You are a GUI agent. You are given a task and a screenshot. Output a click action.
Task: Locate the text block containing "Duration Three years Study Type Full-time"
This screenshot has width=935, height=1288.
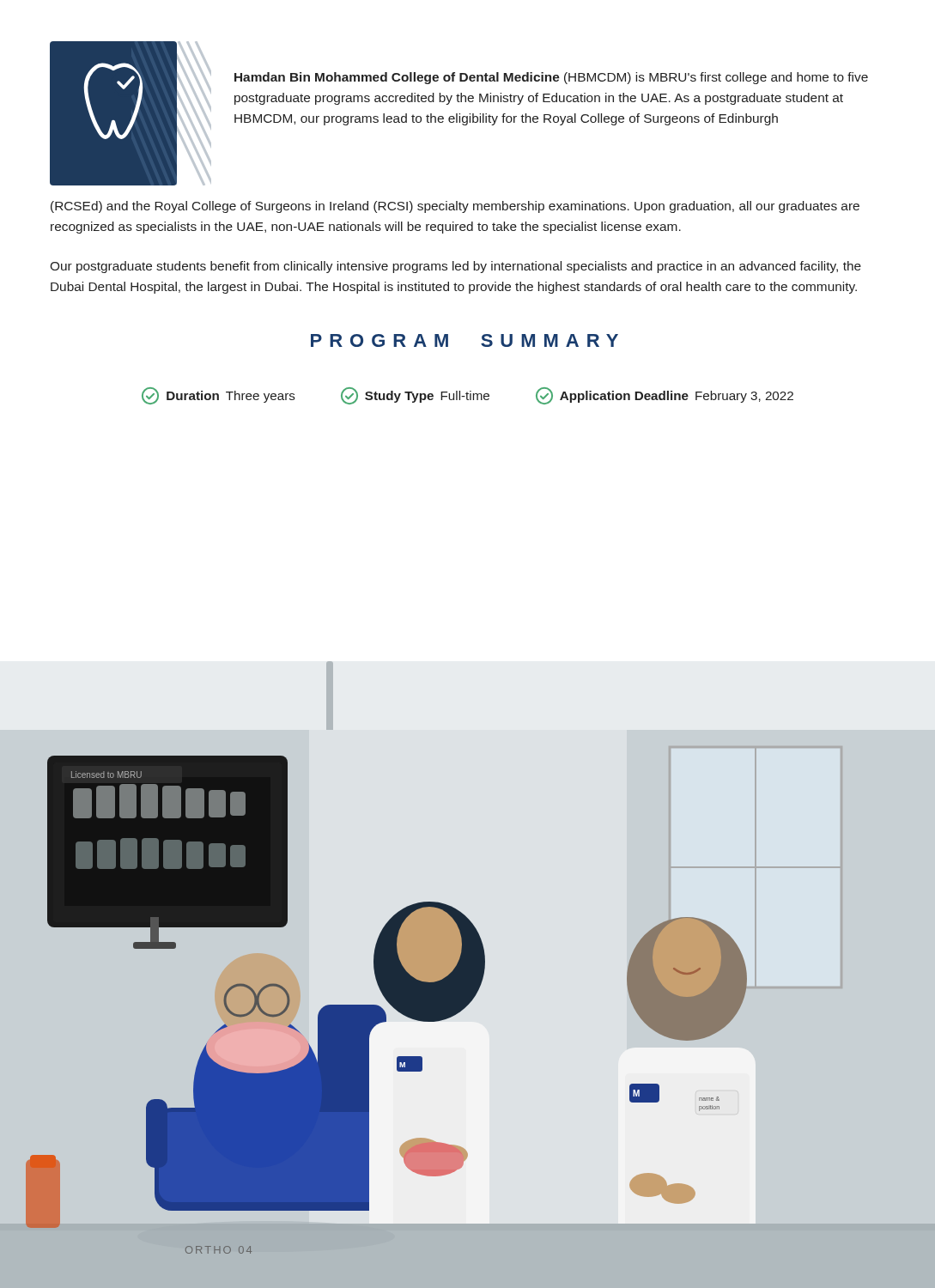(x=468, y=395)
